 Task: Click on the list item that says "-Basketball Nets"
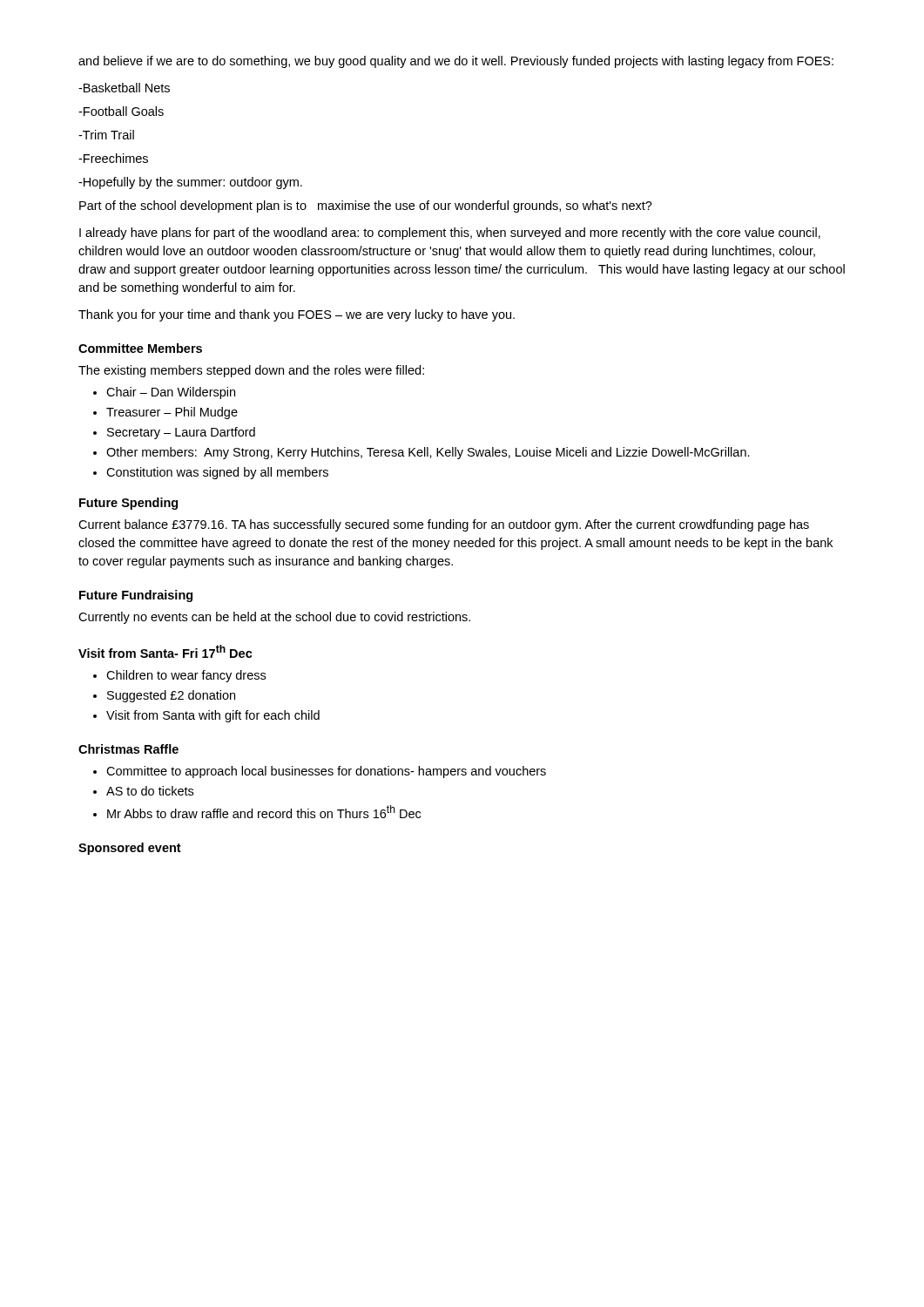(x=124, y=88)
